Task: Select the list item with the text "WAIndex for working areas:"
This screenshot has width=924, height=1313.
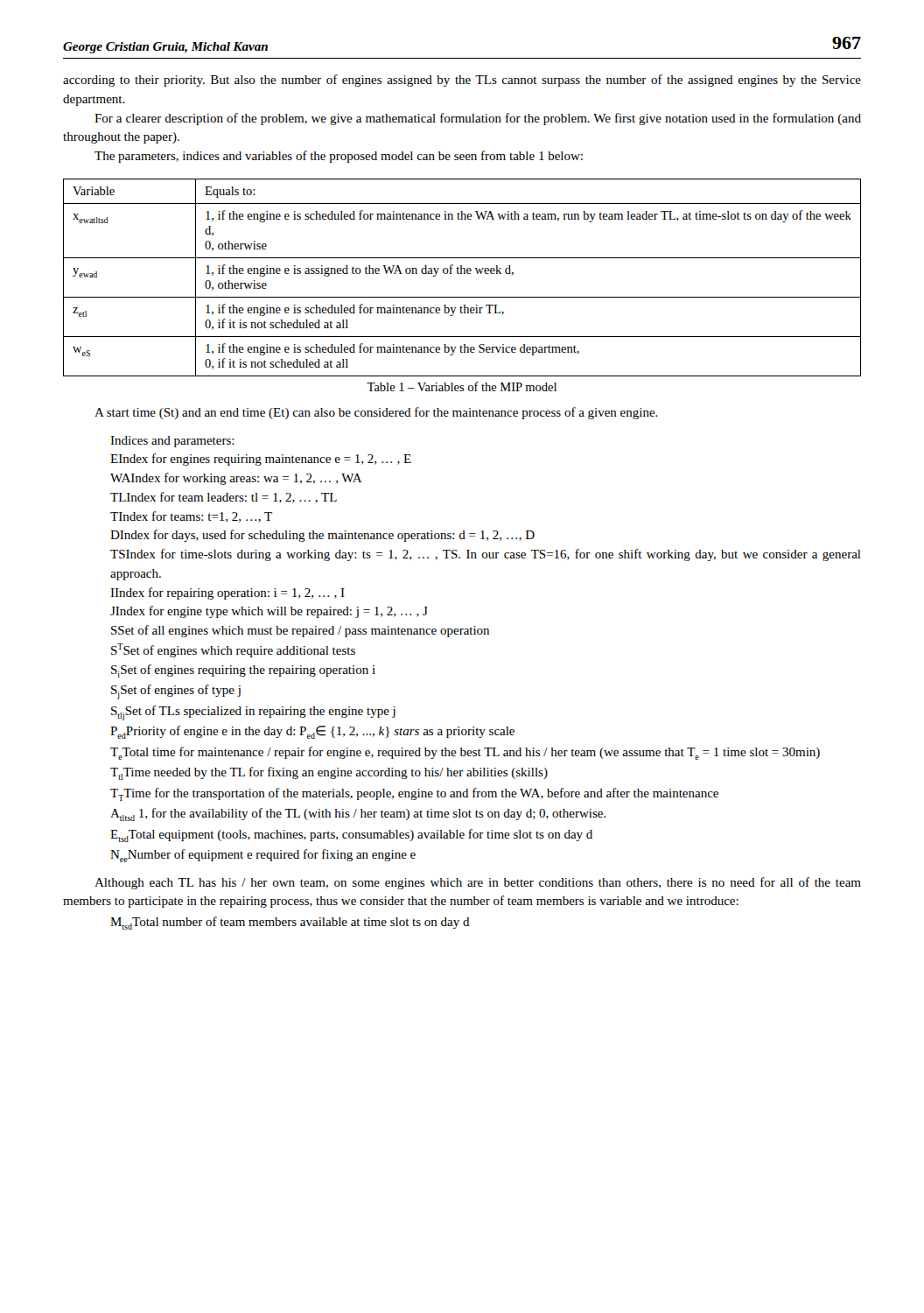Action: [236, 478]
